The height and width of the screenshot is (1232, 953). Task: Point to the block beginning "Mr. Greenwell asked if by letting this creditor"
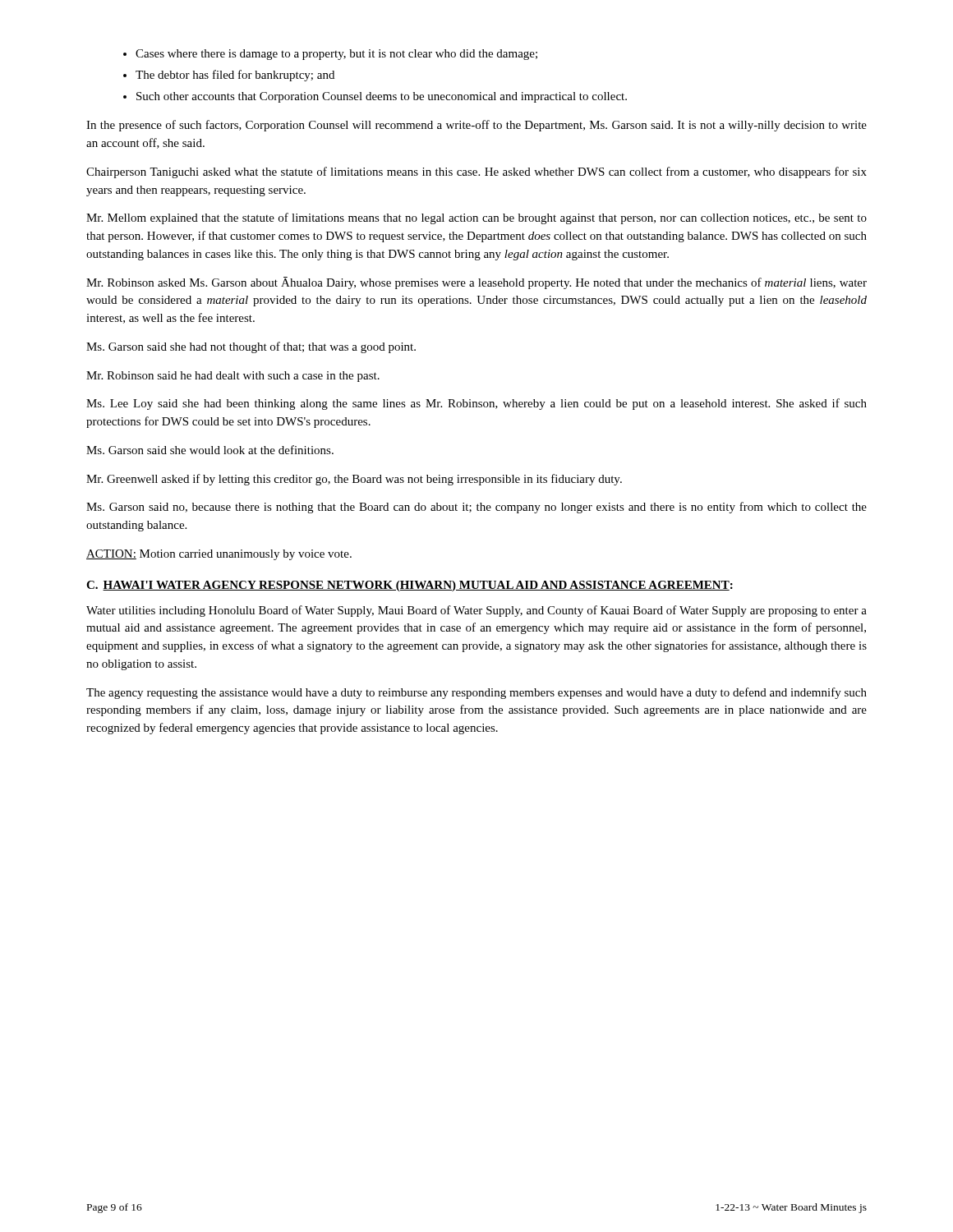coord(476,479)
